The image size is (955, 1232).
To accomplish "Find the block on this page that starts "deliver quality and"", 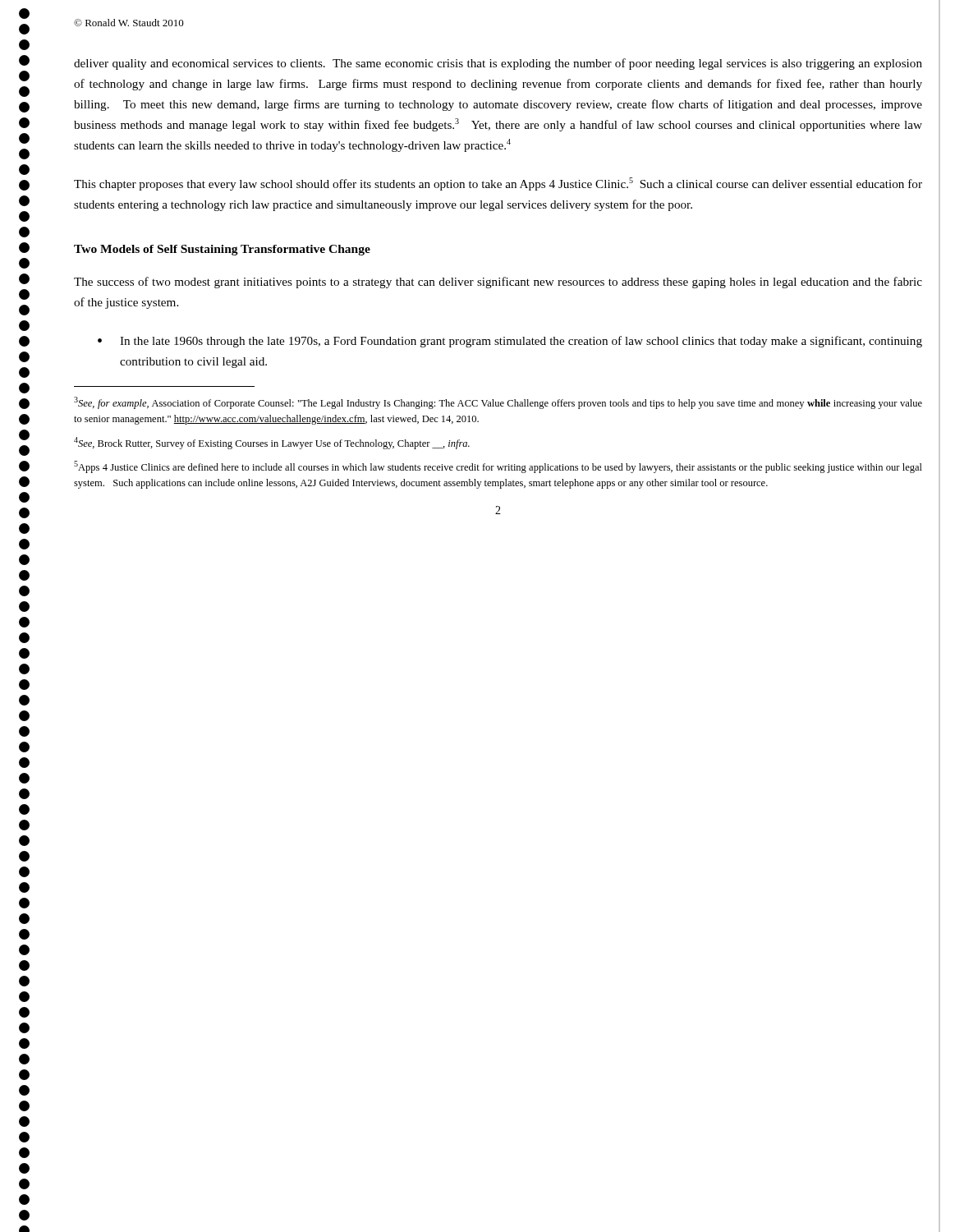I will (498, 104).
